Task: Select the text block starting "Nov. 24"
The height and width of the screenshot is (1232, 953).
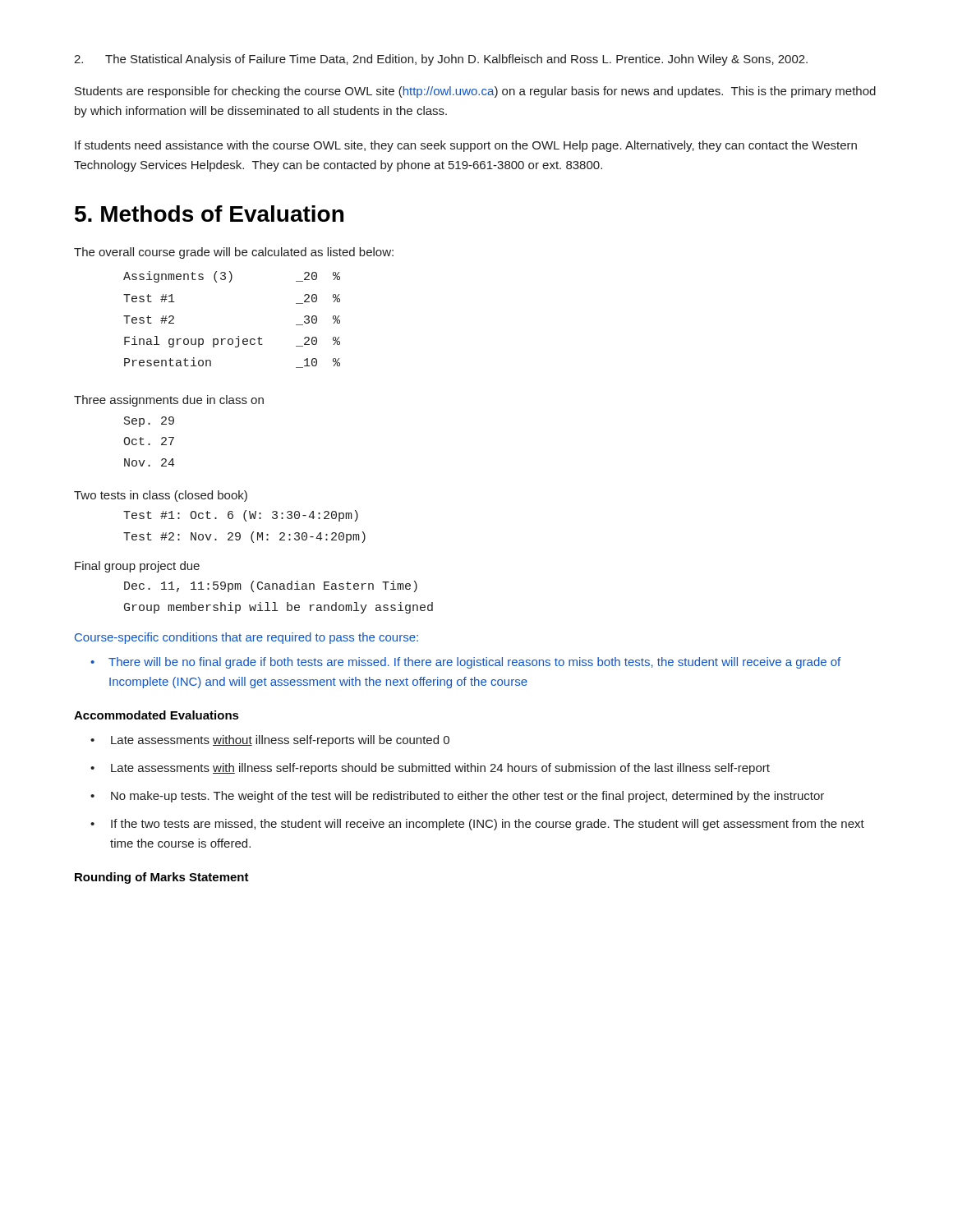Action: (x=149, y=463)
